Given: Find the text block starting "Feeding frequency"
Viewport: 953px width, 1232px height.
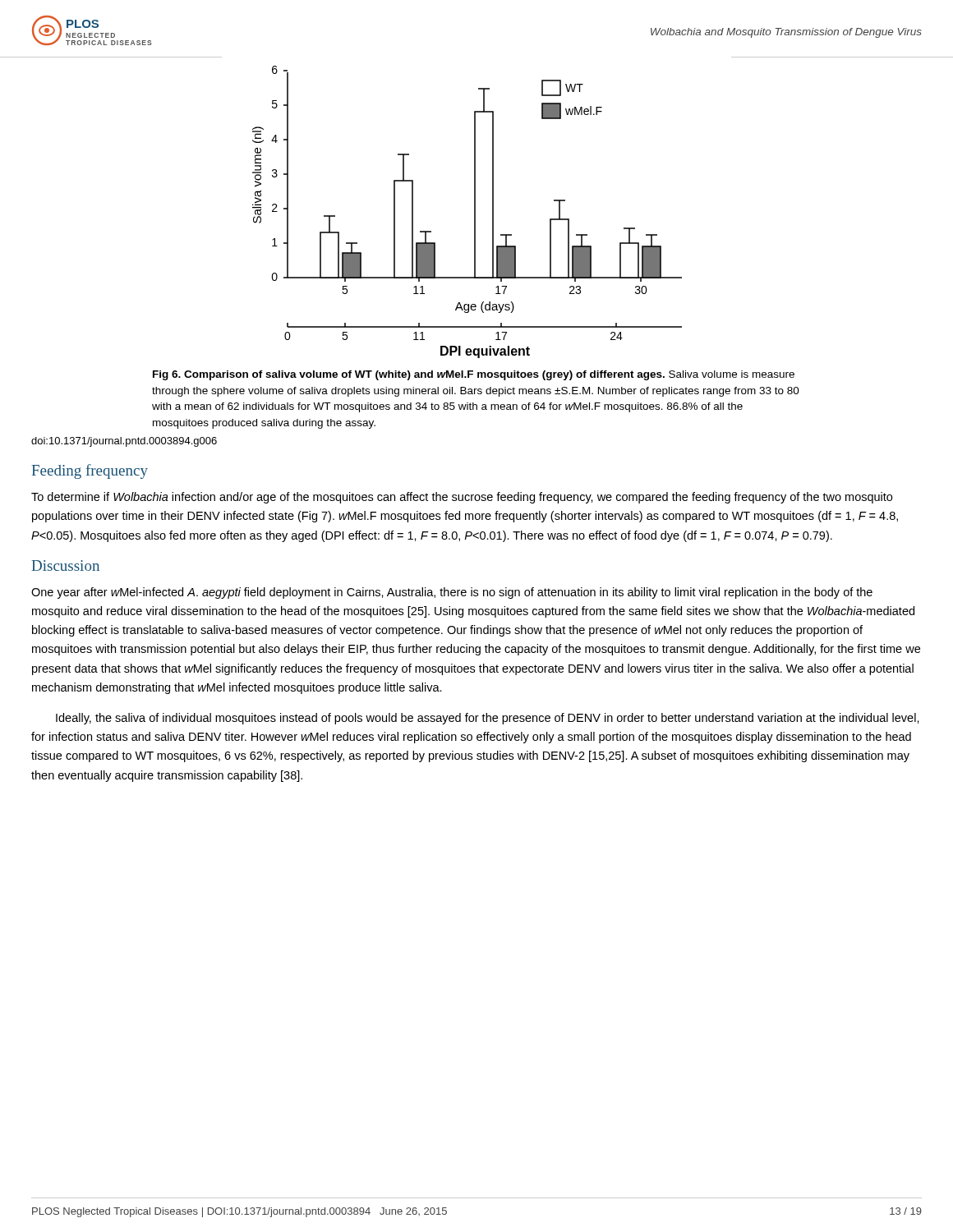Looking at the screenshot, I should (x=90, y=470).
